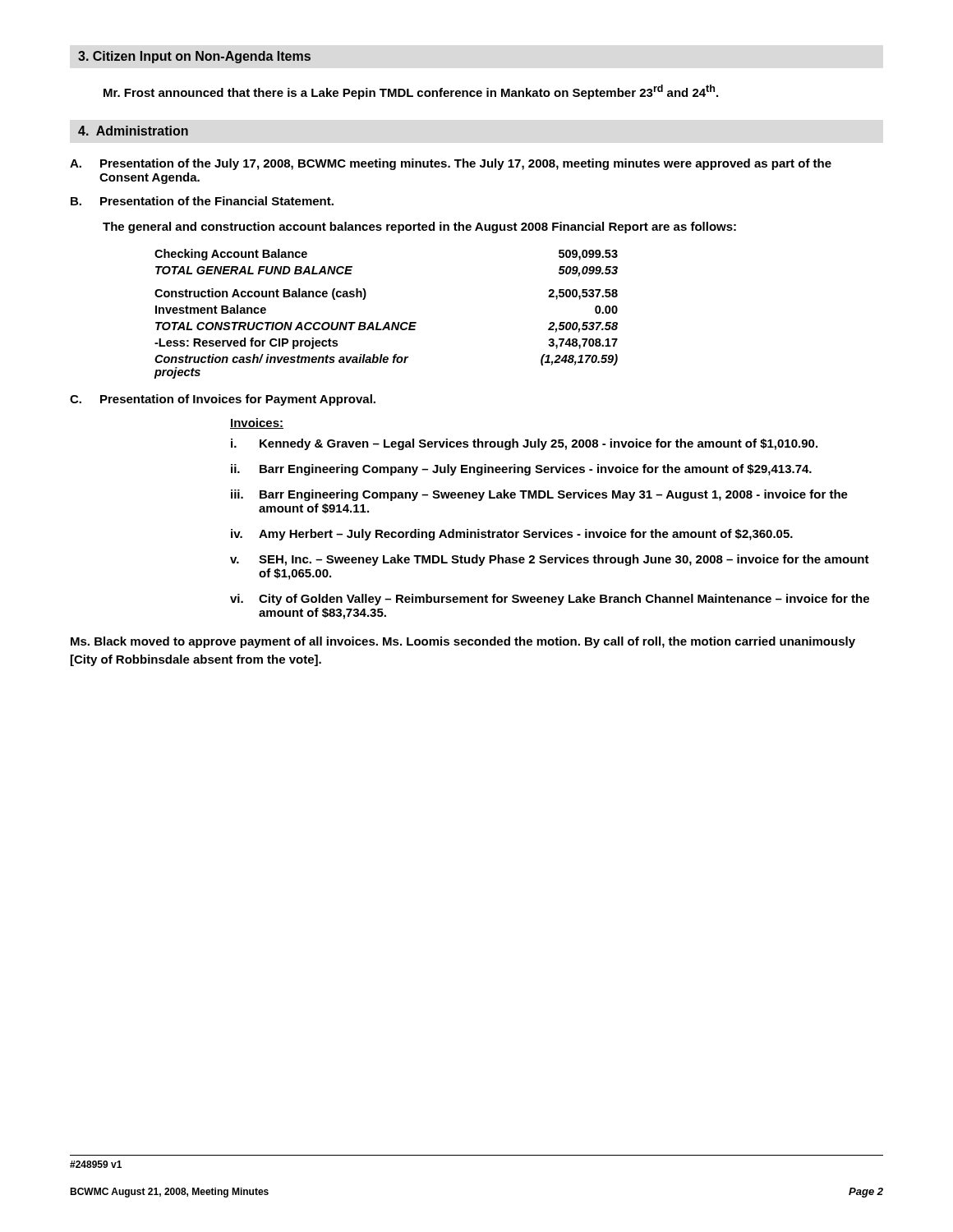Locate the list item that says "iv. Amy Herbert – July"
Viewport: 953px width, 1232px height.
tap(557, 533)
